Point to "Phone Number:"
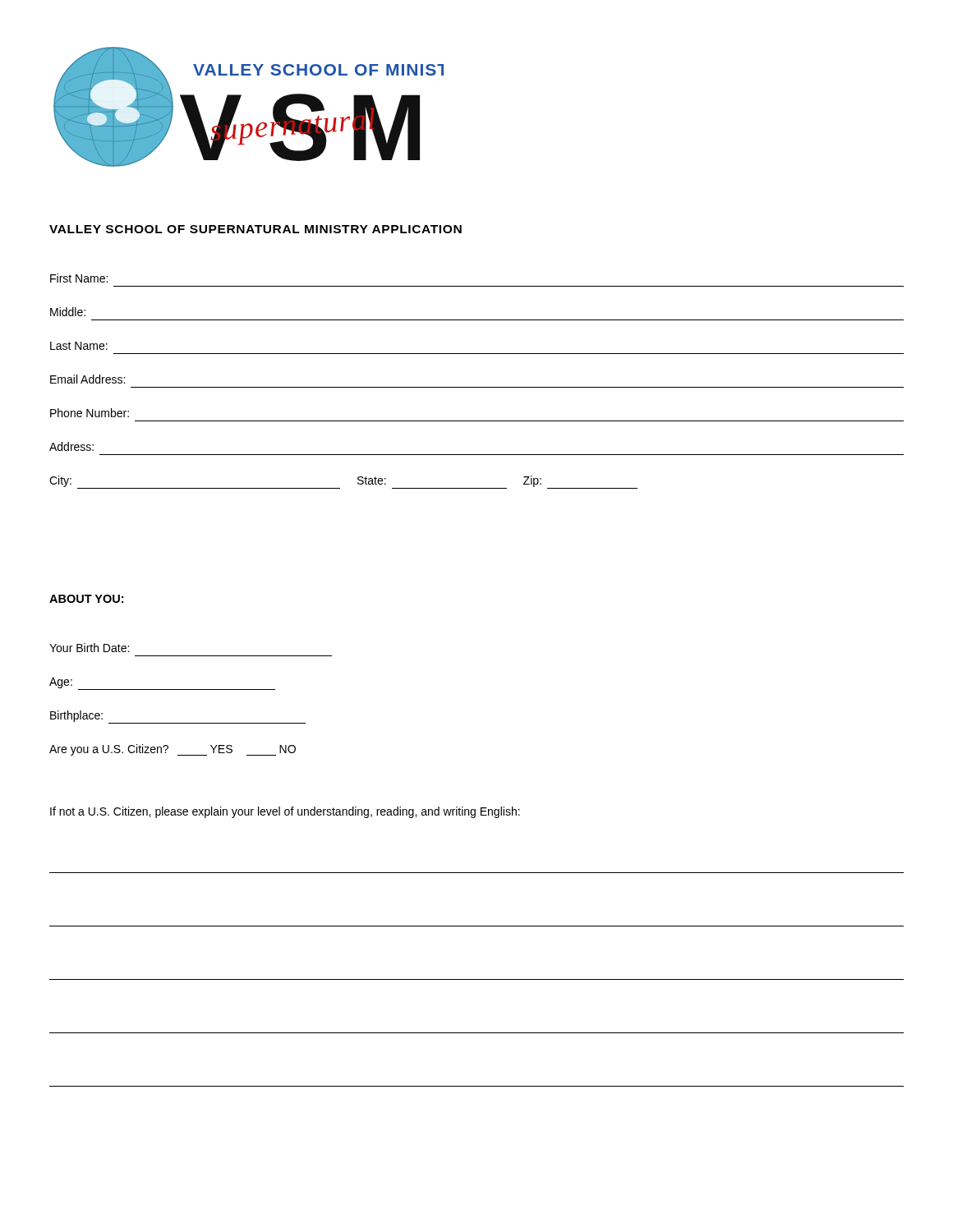 coord(476,414)
